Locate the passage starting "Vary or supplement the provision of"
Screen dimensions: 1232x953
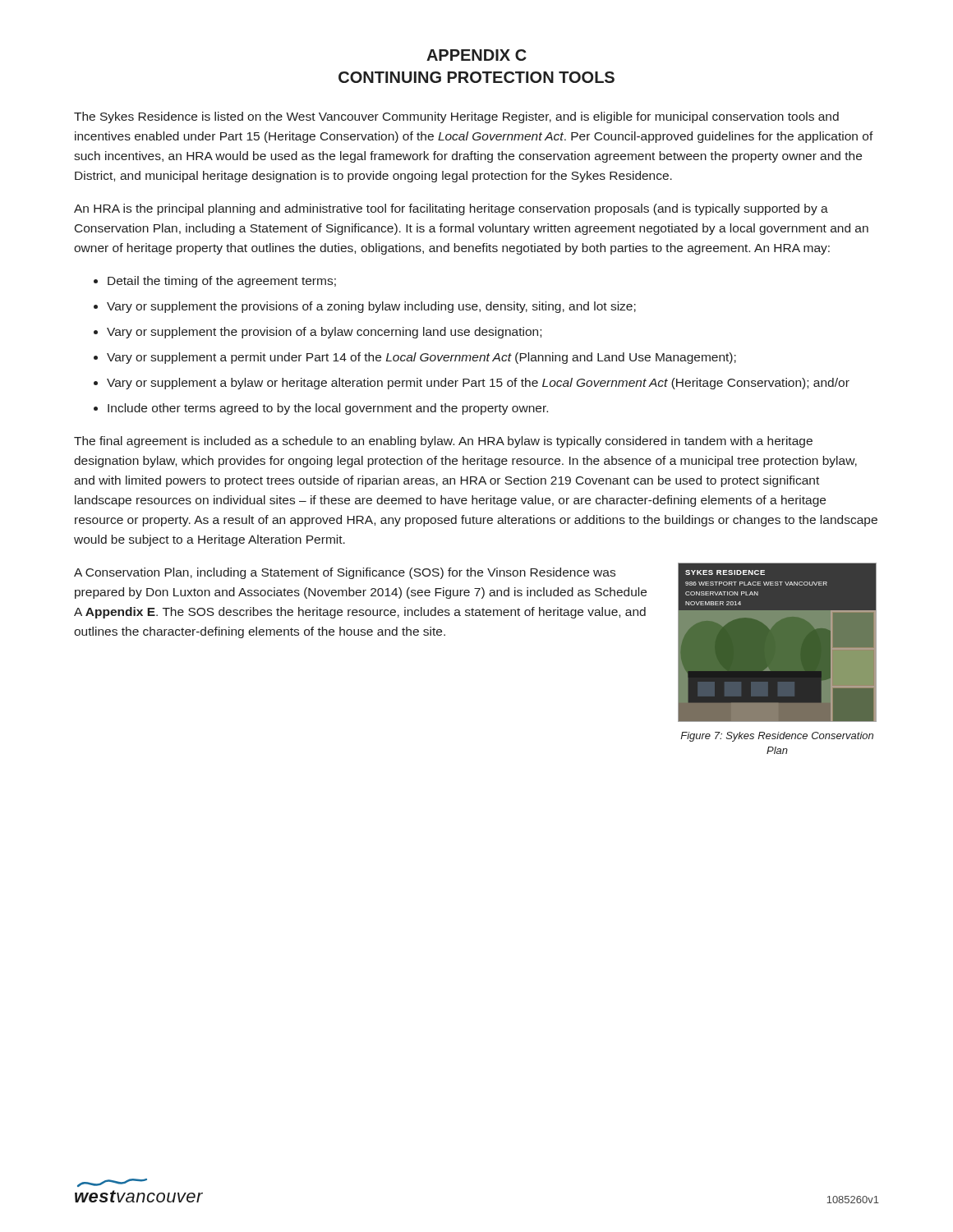point(325,332)
